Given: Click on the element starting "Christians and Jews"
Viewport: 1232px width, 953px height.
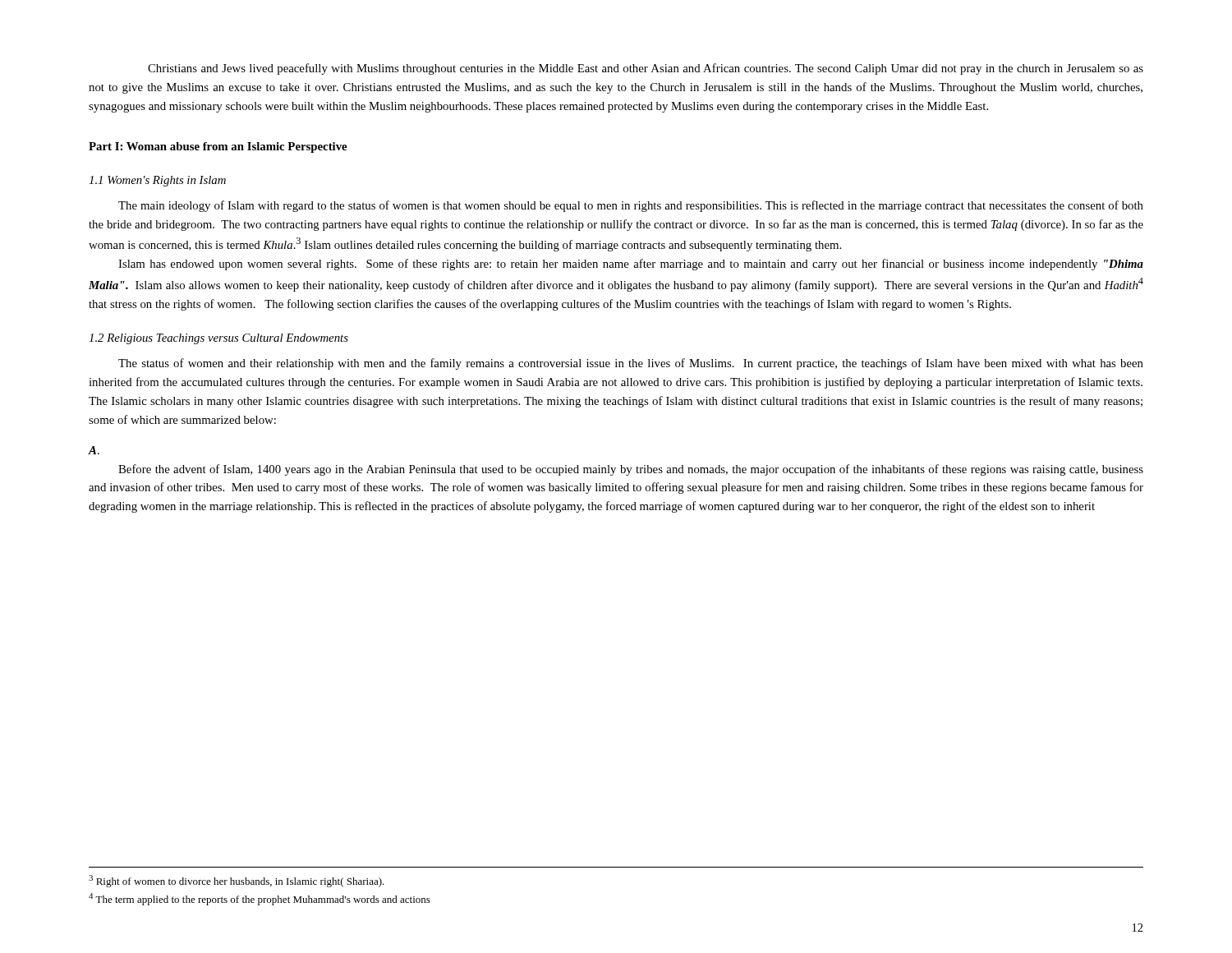Looking at the screenshot, I should (x=616, y=87).
